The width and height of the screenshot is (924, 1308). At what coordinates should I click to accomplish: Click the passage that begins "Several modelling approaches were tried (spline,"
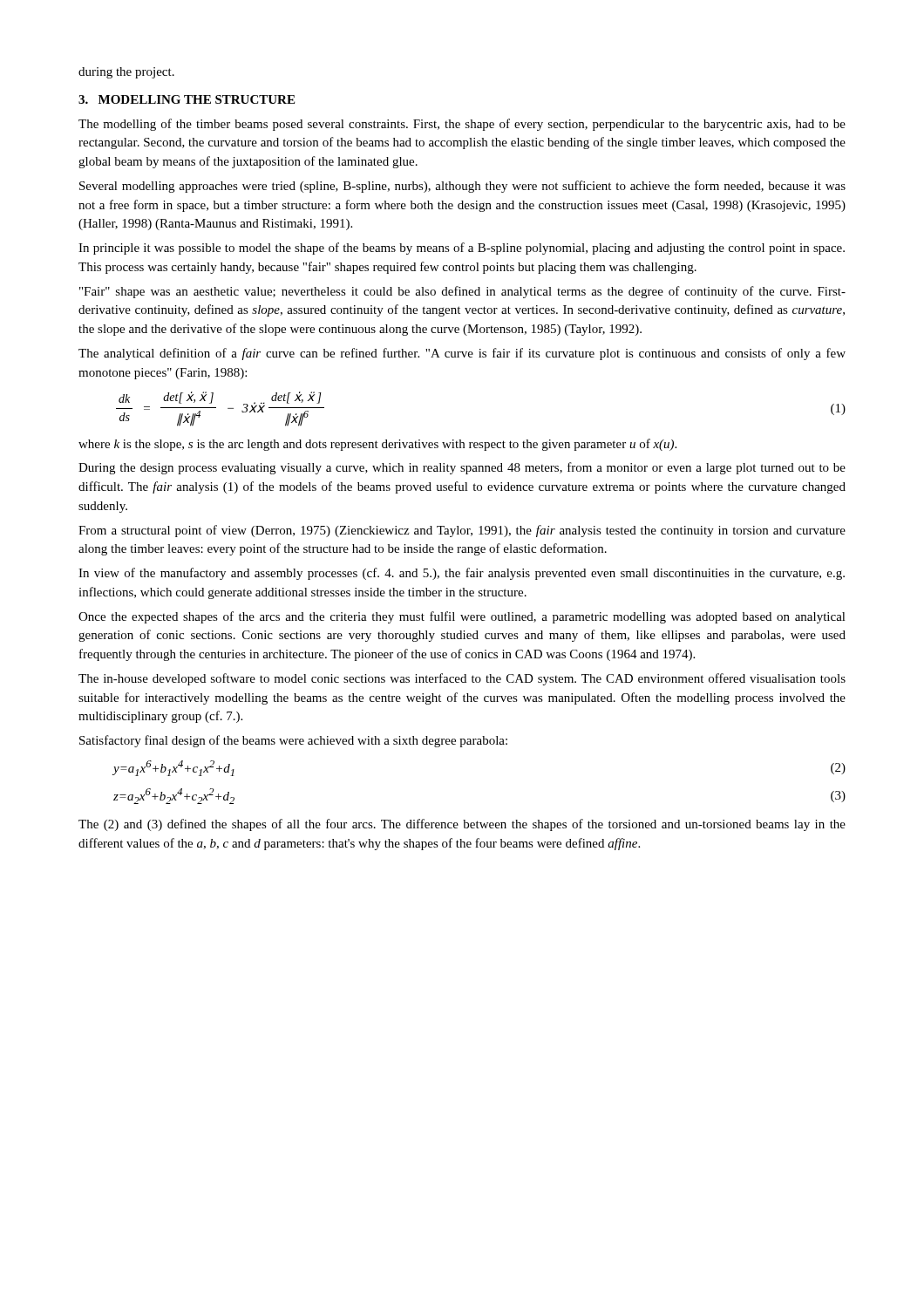(x=462, y=205)
